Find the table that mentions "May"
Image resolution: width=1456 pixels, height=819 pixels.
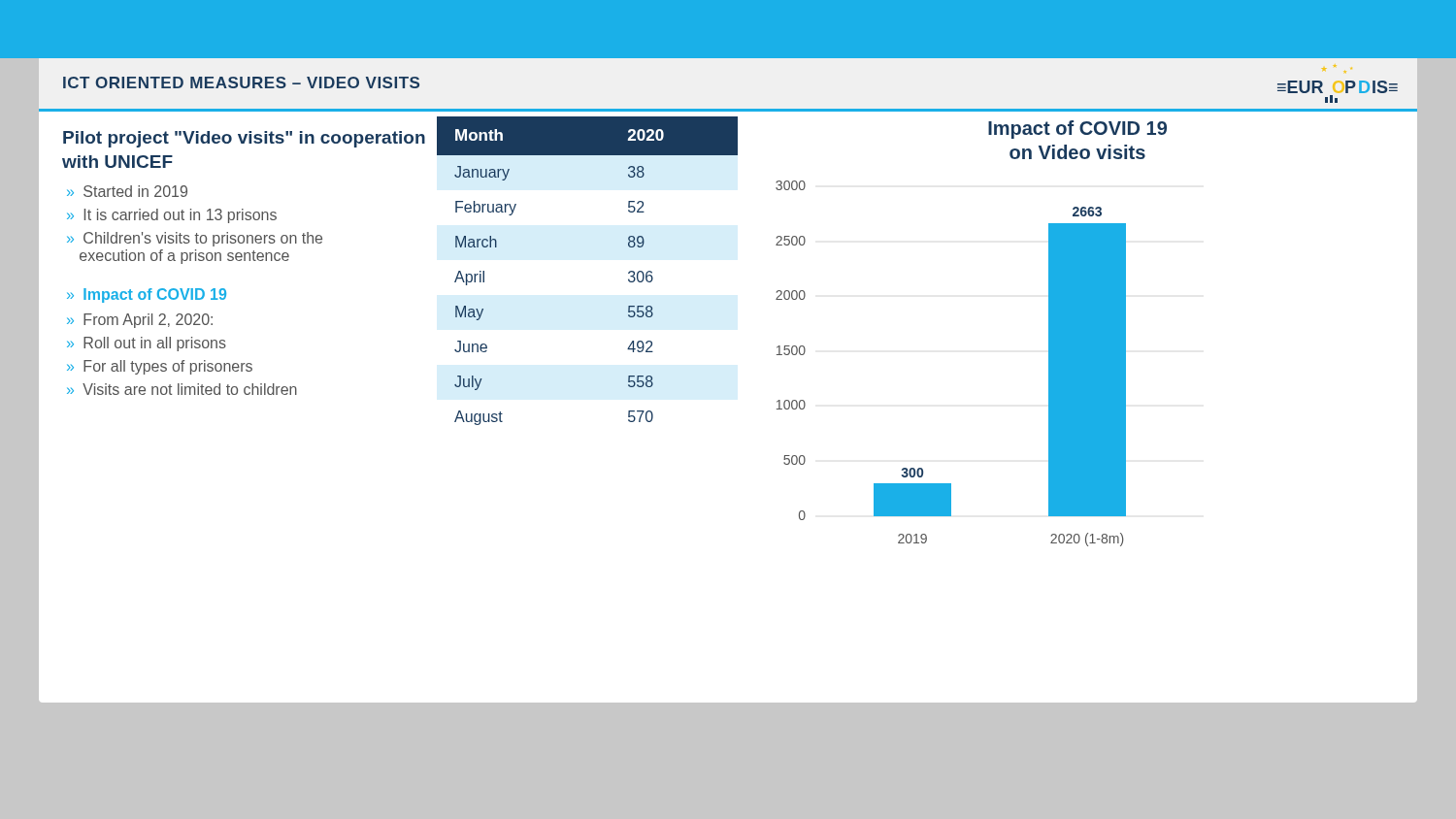click(x=587, y=276)
